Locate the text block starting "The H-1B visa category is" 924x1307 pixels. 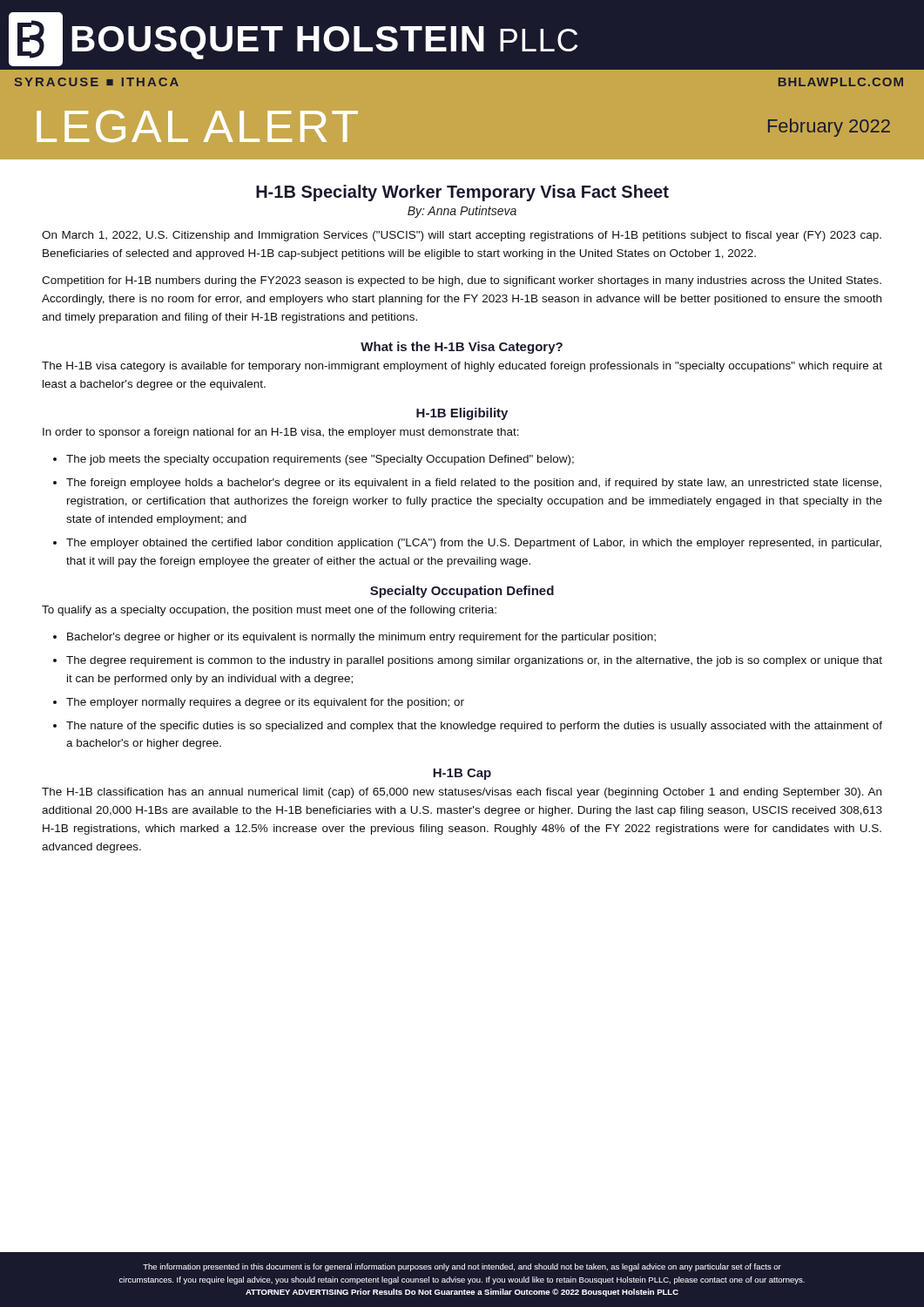pos(462,374)
